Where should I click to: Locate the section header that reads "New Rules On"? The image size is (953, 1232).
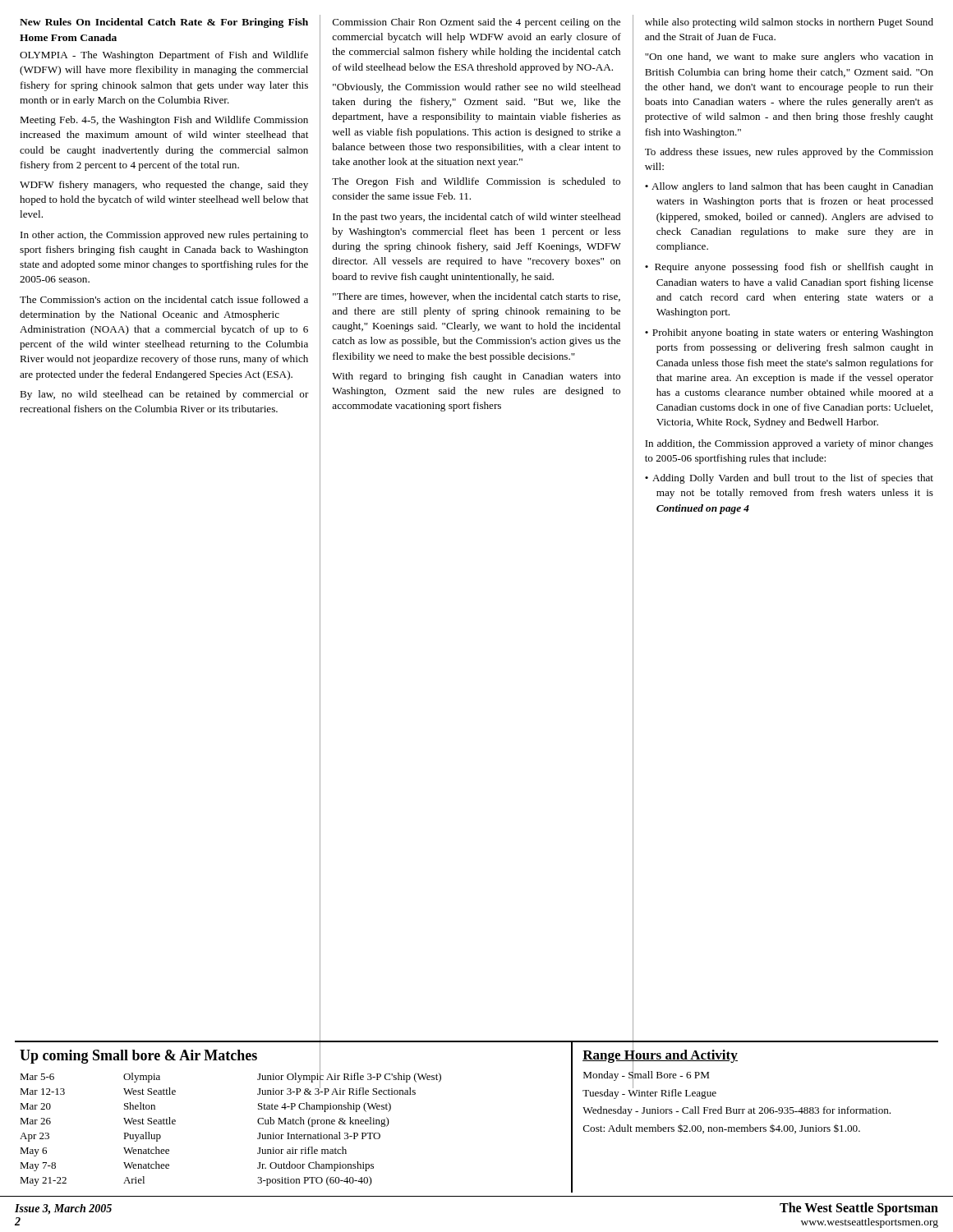(x=164, y=30)
